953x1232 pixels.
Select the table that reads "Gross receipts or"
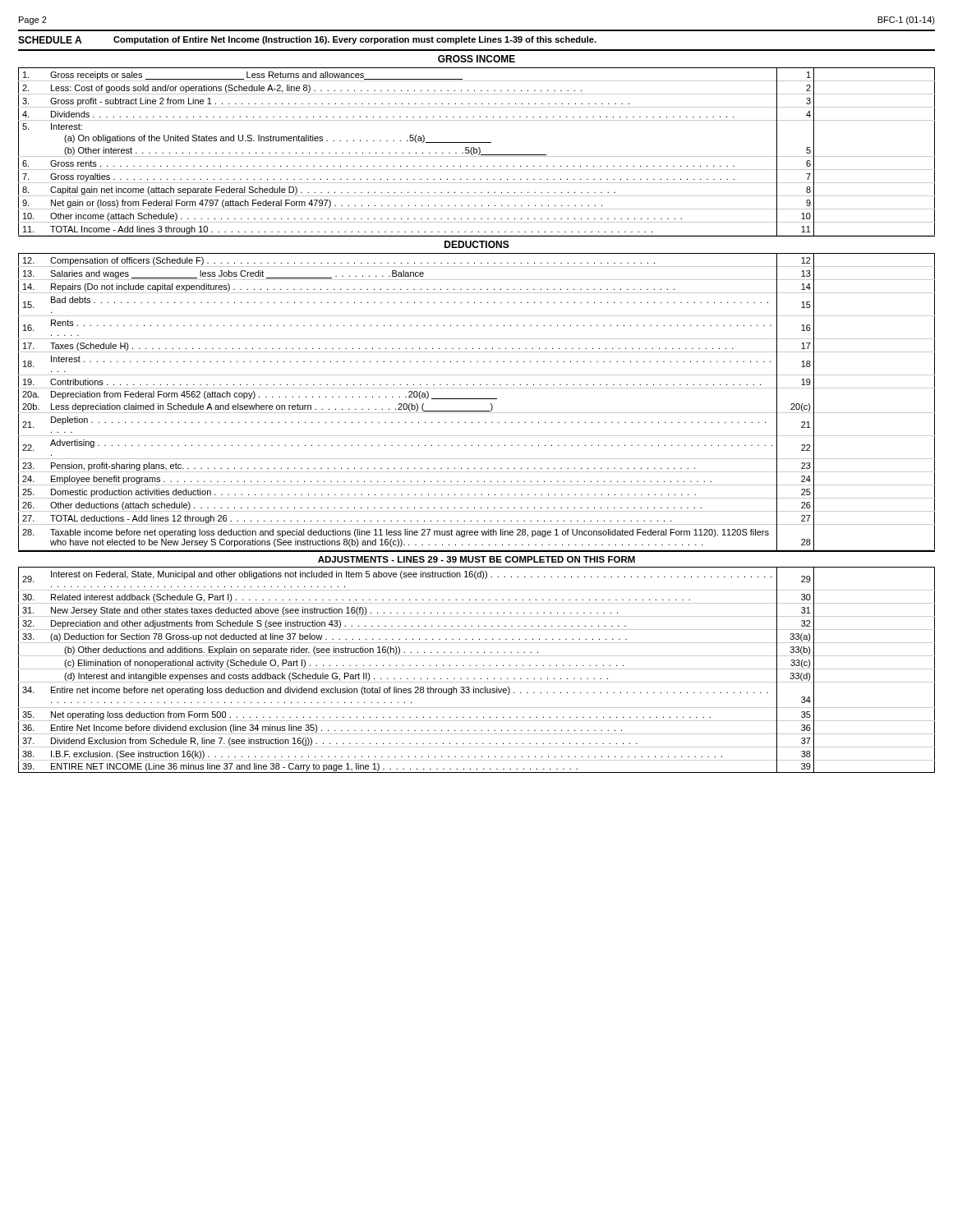pyautogui.click(x=476, y=152)
